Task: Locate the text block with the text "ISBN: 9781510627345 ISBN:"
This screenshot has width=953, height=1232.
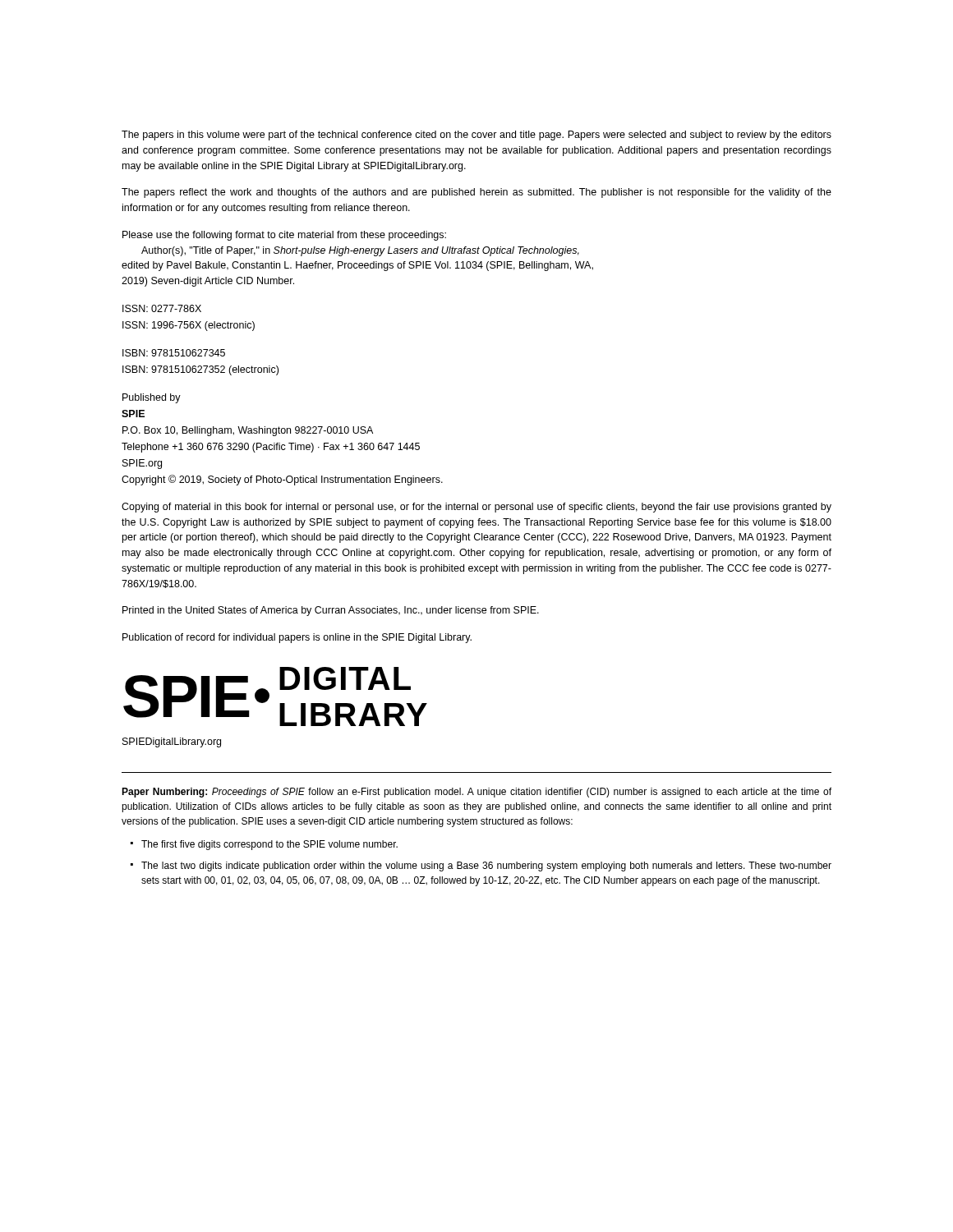Action: click(200, 361)
